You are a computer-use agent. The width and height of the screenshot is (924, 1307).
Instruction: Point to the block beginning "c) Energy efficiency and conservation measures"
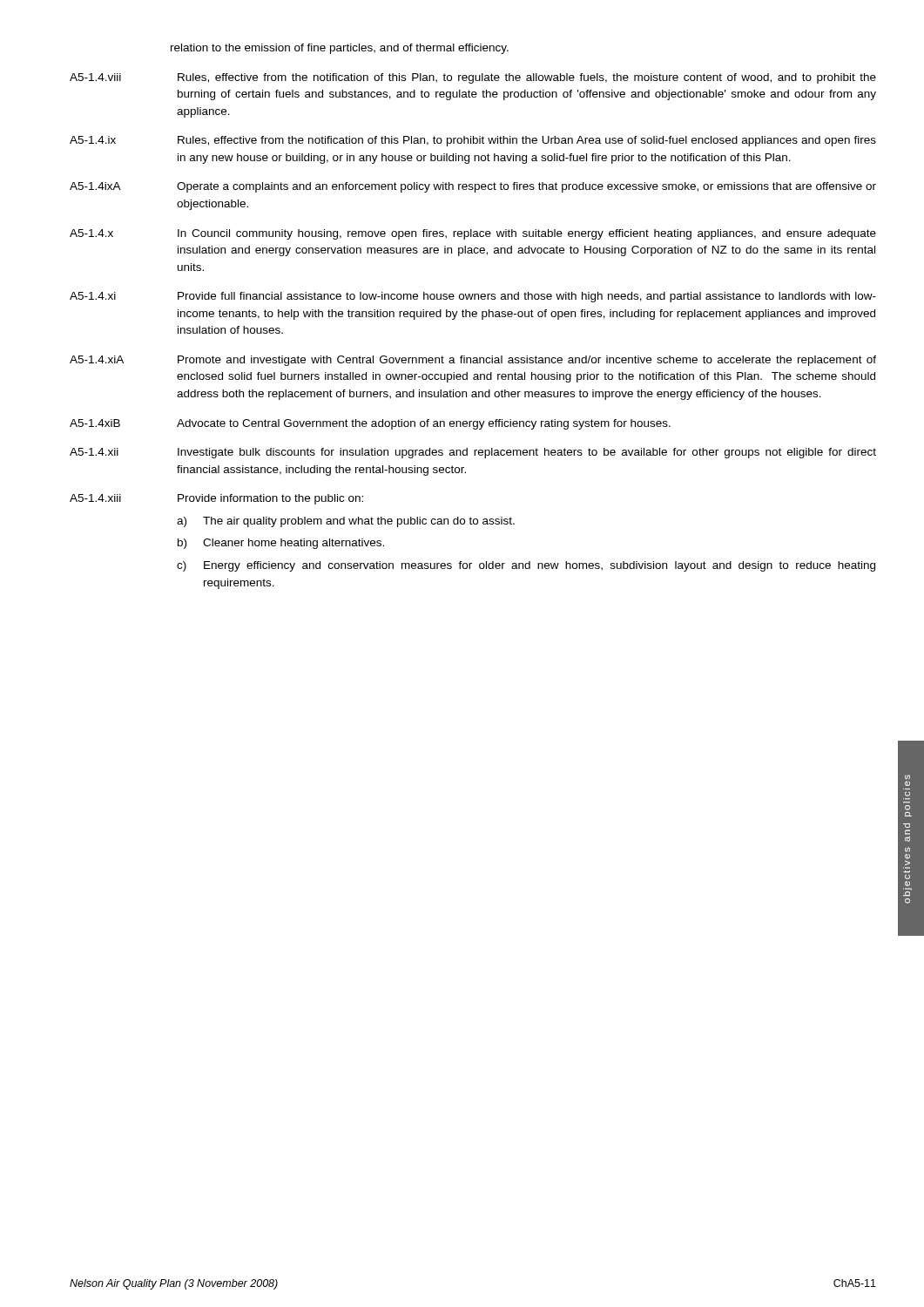[526, 574]
